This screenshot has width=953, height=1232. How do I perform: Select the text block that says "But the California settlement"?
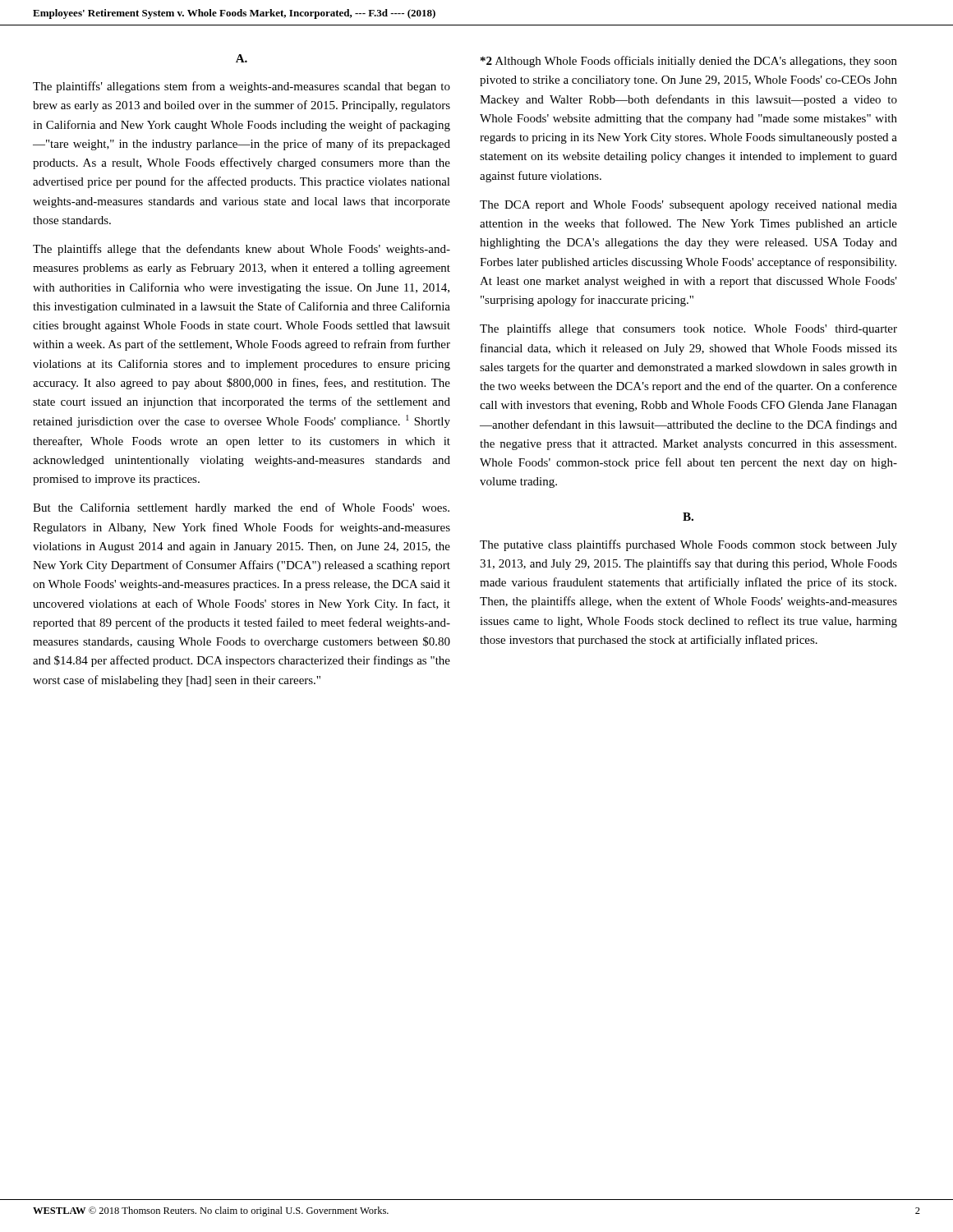tap(242, 594)
